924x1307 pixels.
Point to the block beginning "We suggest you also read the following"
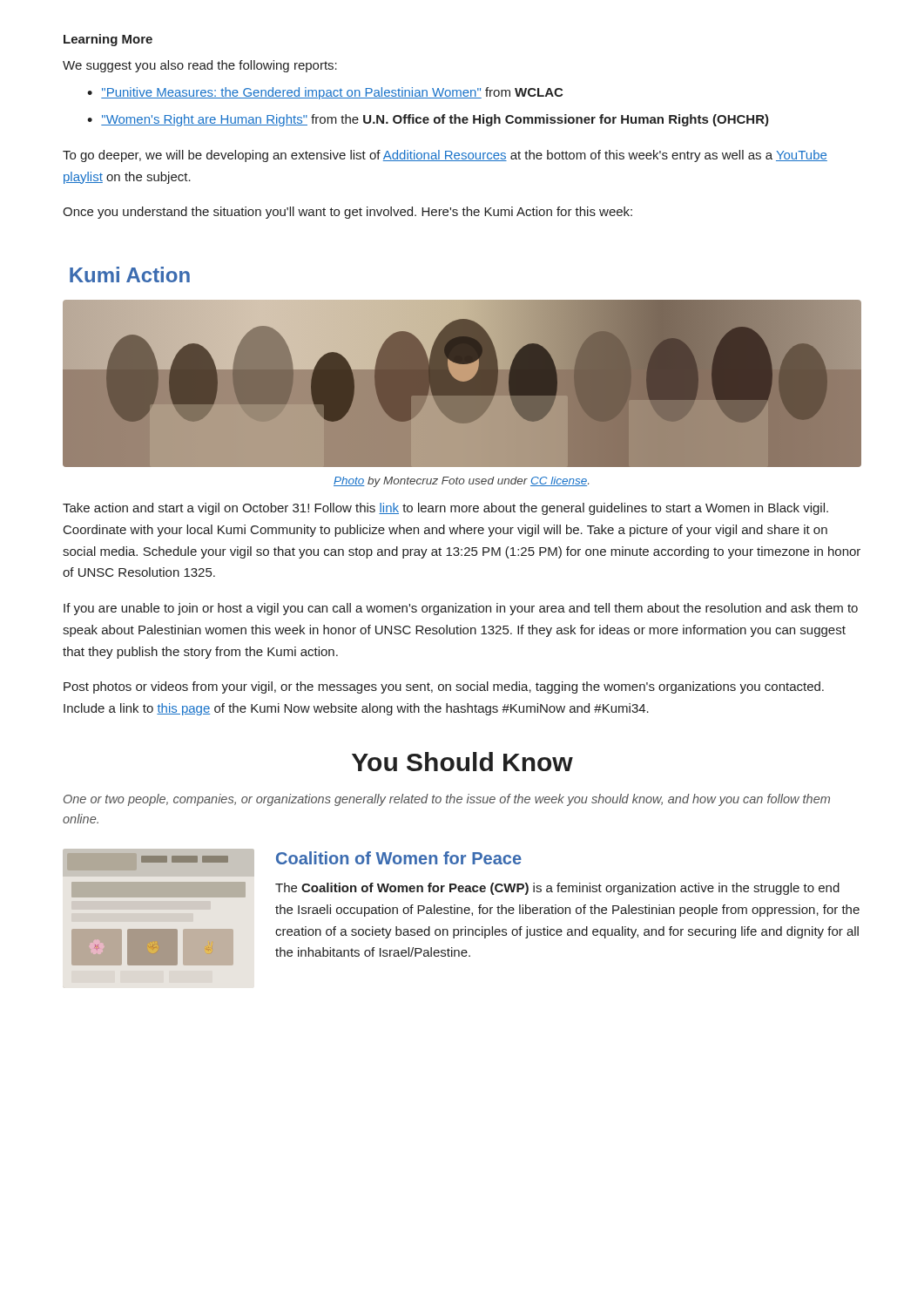[x=200, y=65]
